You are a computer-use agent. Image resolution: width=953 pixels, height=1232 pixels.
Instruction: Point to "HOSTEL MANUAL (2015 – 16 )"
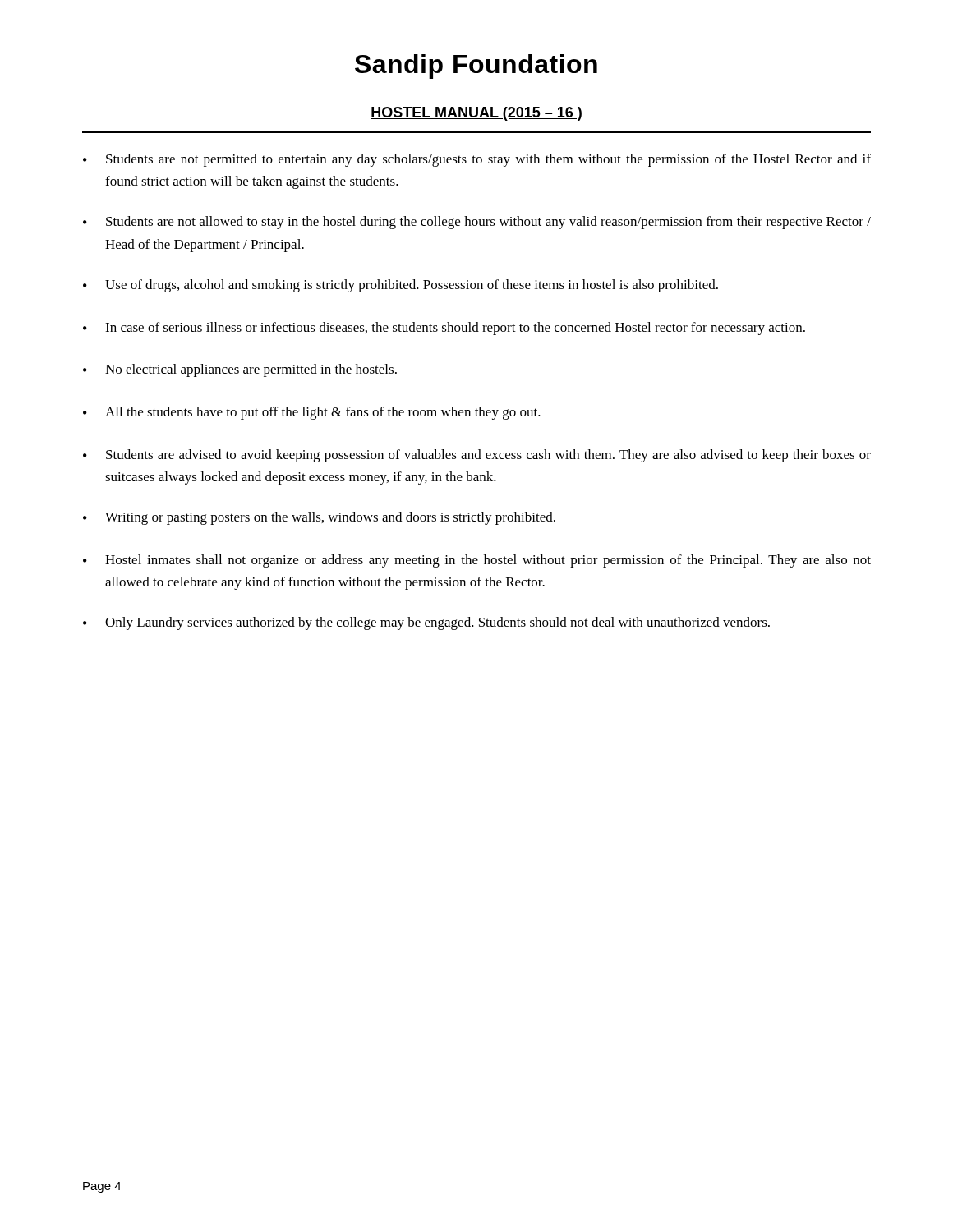tap(476, 113)
